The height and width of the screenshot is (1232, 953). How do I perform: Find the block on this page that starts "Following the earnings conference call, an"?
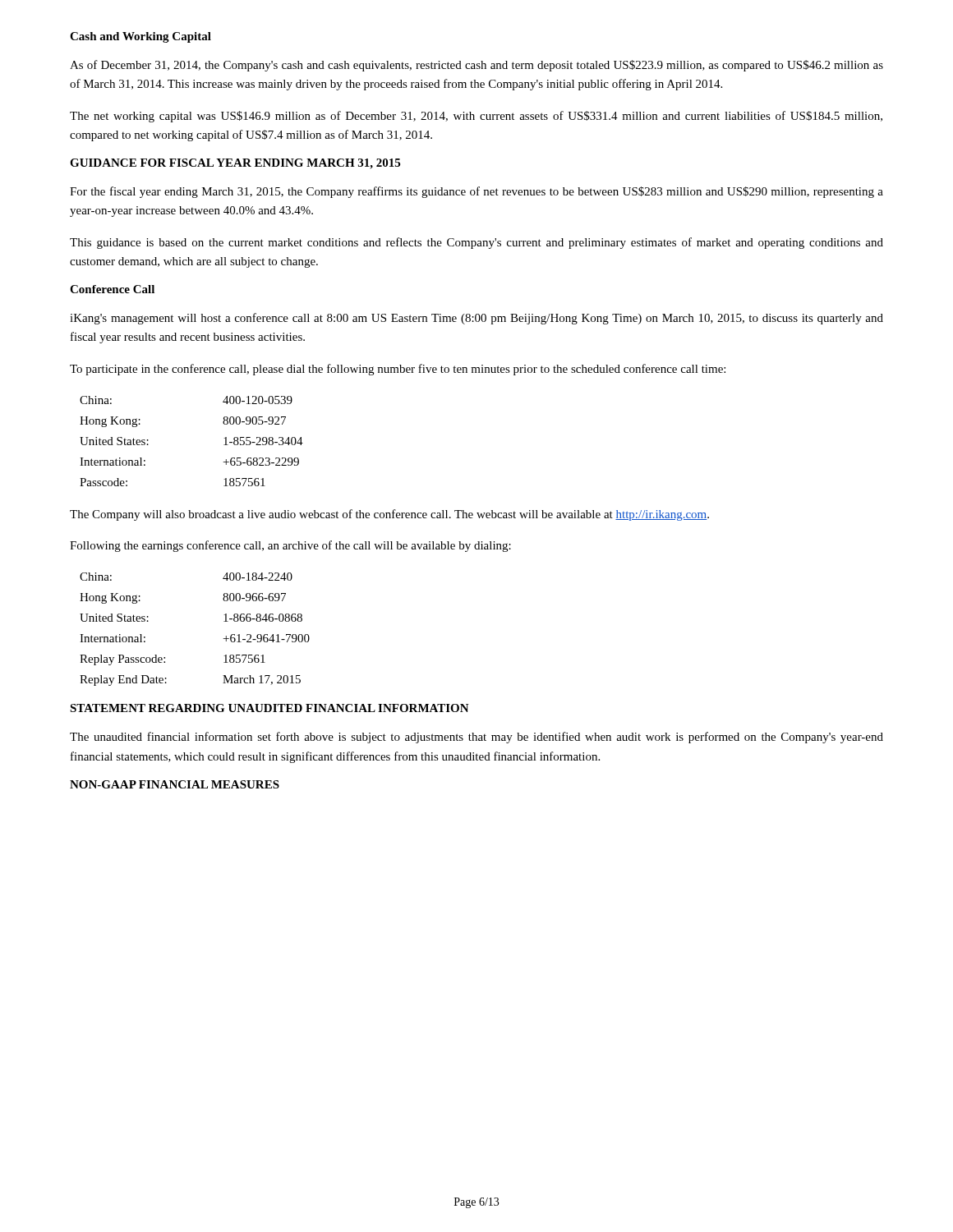(x=476, y=546)
